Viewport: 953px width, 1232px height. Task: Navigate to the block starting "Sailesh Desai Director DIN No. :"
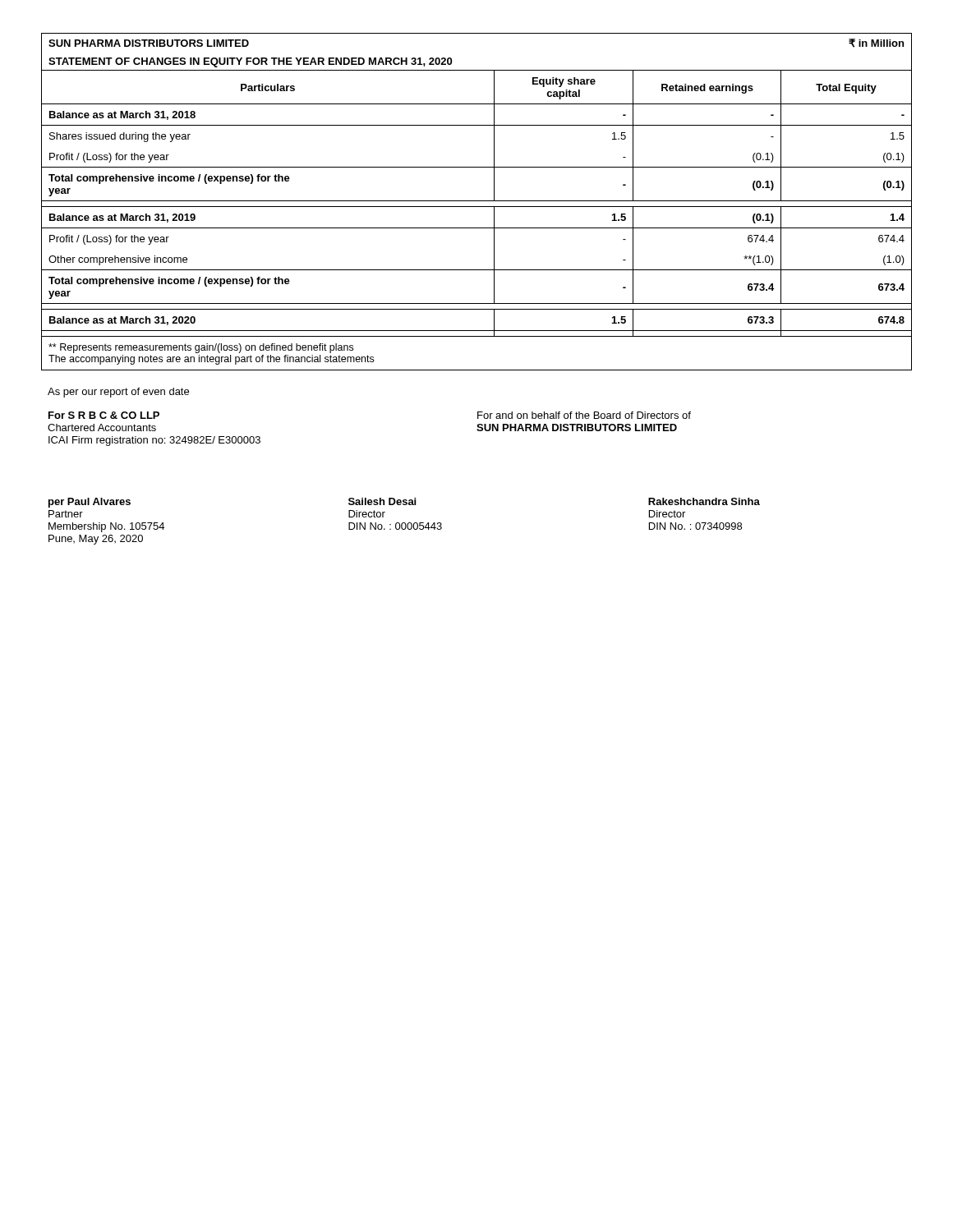395,514
